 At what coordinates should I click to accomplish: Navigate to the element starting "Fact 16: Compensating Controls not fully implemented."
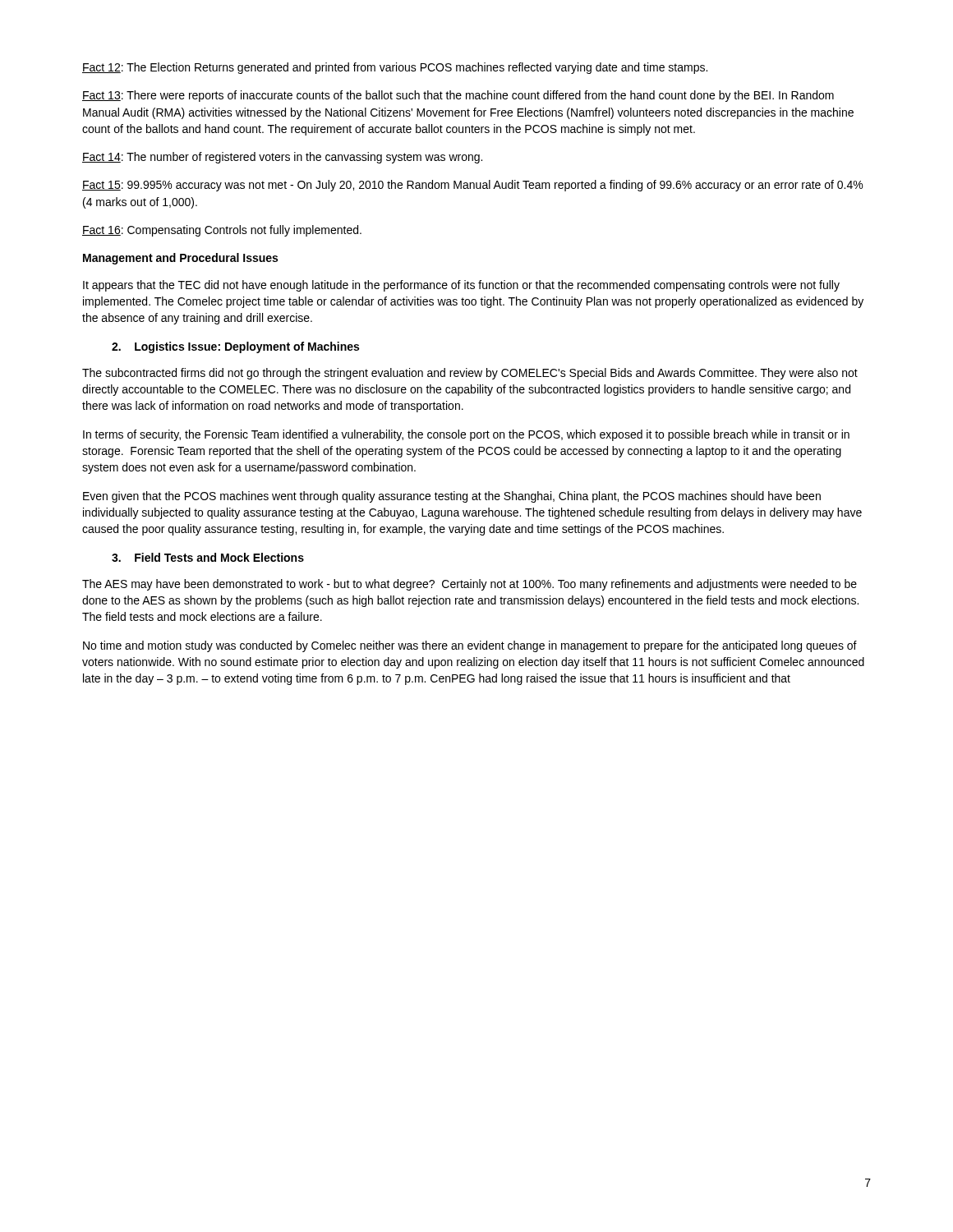pos(222,230)
